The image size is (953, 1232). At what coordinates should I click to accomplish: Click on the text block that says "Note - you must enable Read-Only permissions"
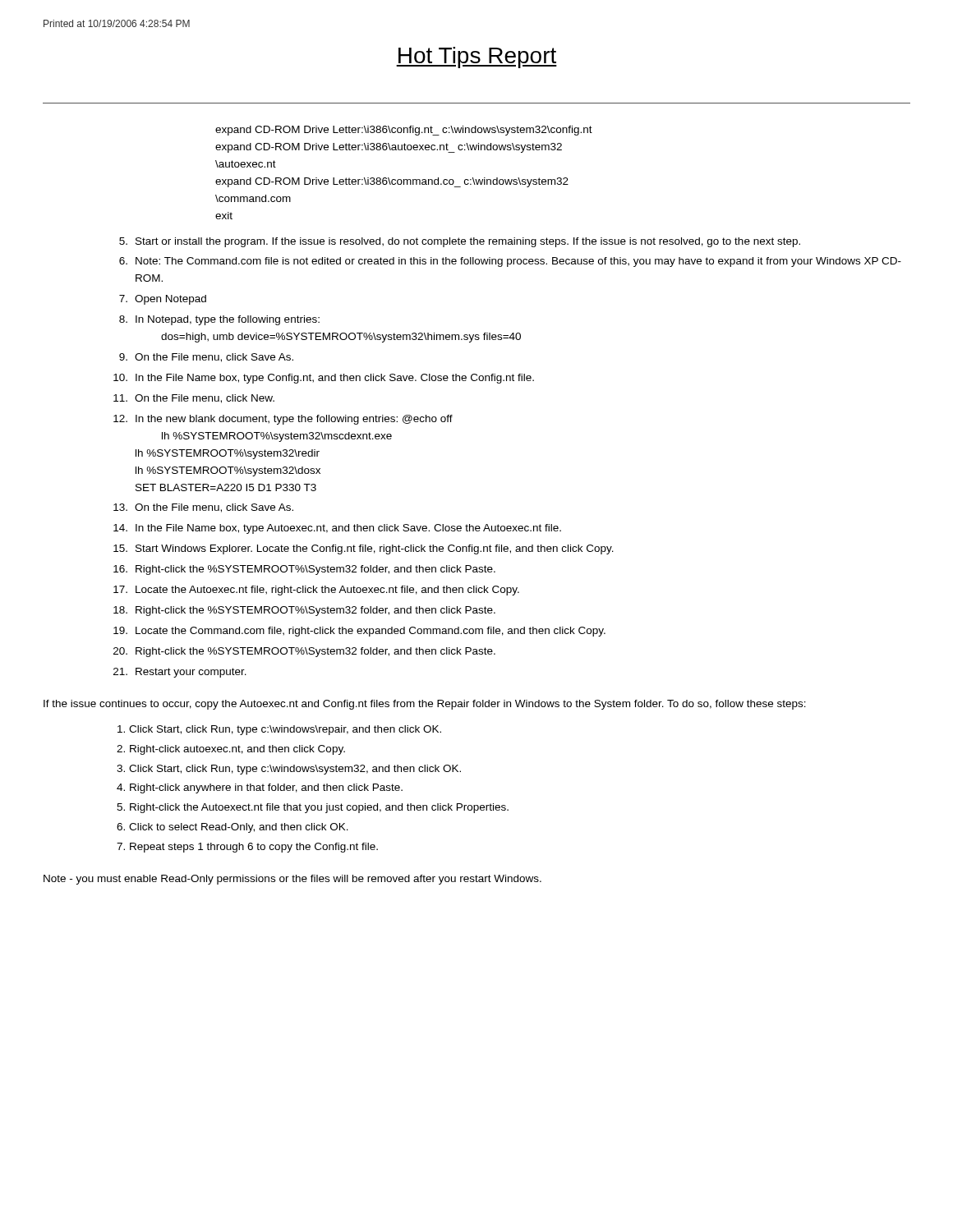point(292,879)
